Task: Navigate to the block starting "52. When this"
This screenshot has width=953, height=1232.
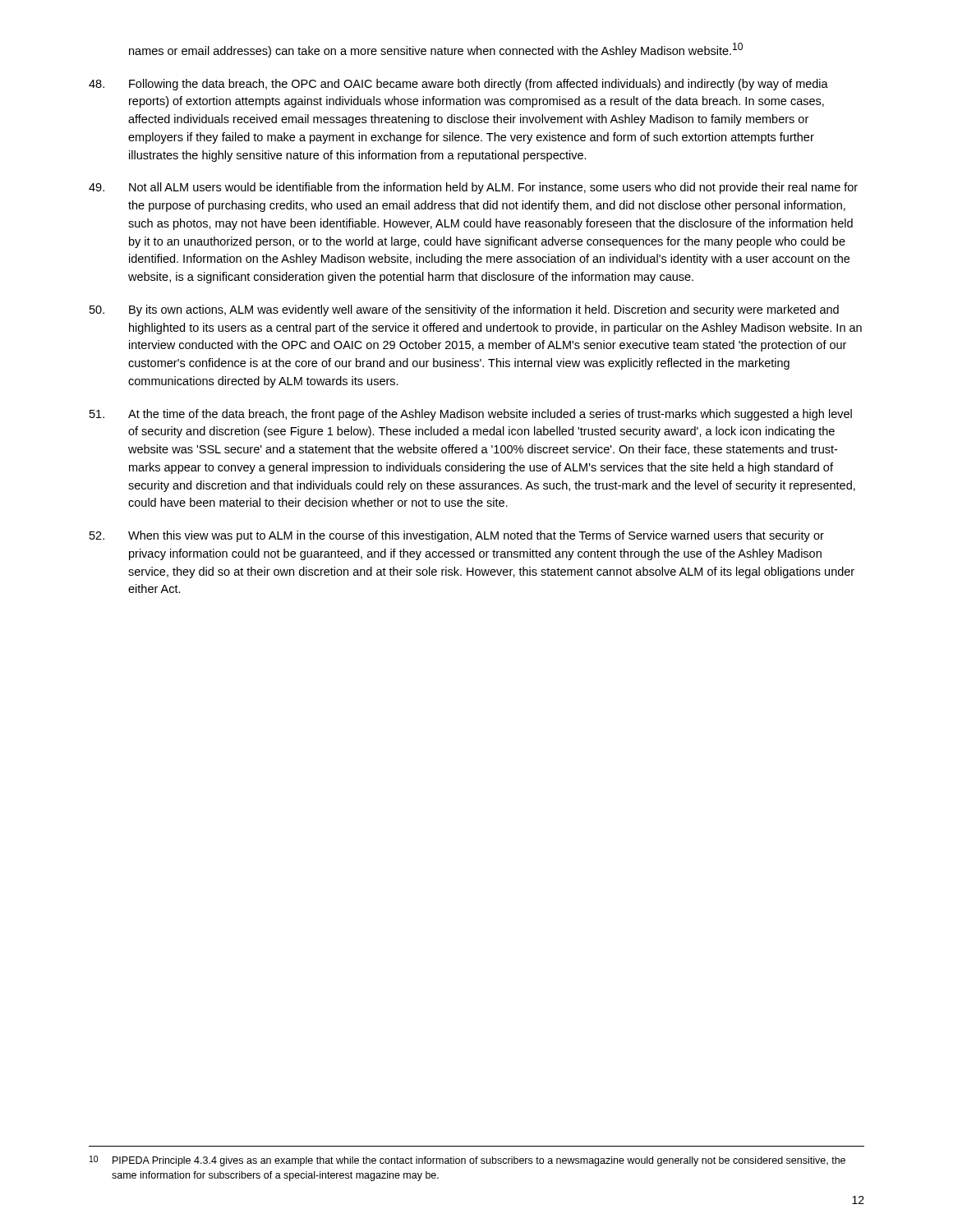Action: [x=476, y=563]
